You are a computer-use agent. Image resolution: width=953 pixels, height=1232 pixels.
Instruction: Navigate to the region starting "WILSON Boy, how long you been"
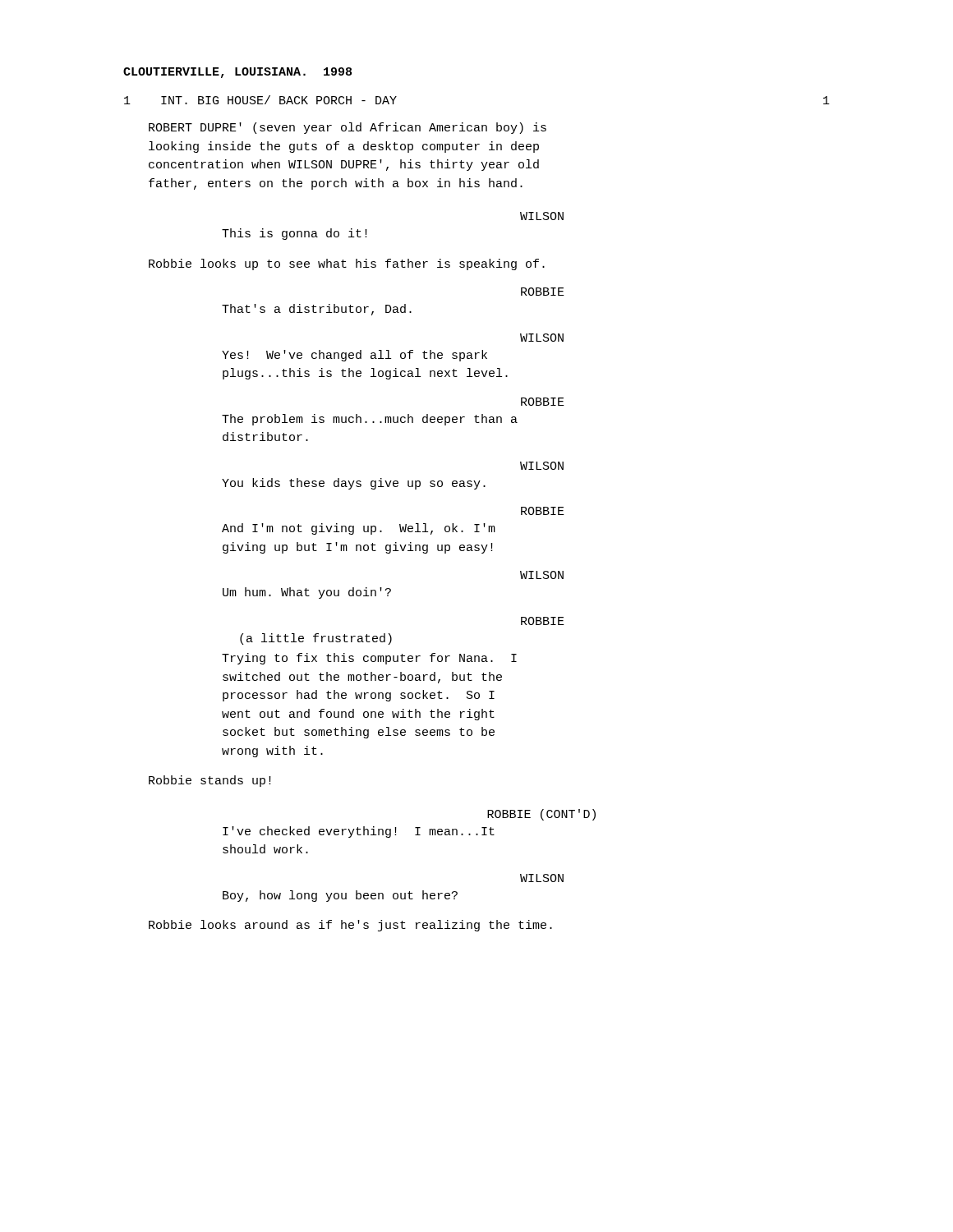[526, 889]
